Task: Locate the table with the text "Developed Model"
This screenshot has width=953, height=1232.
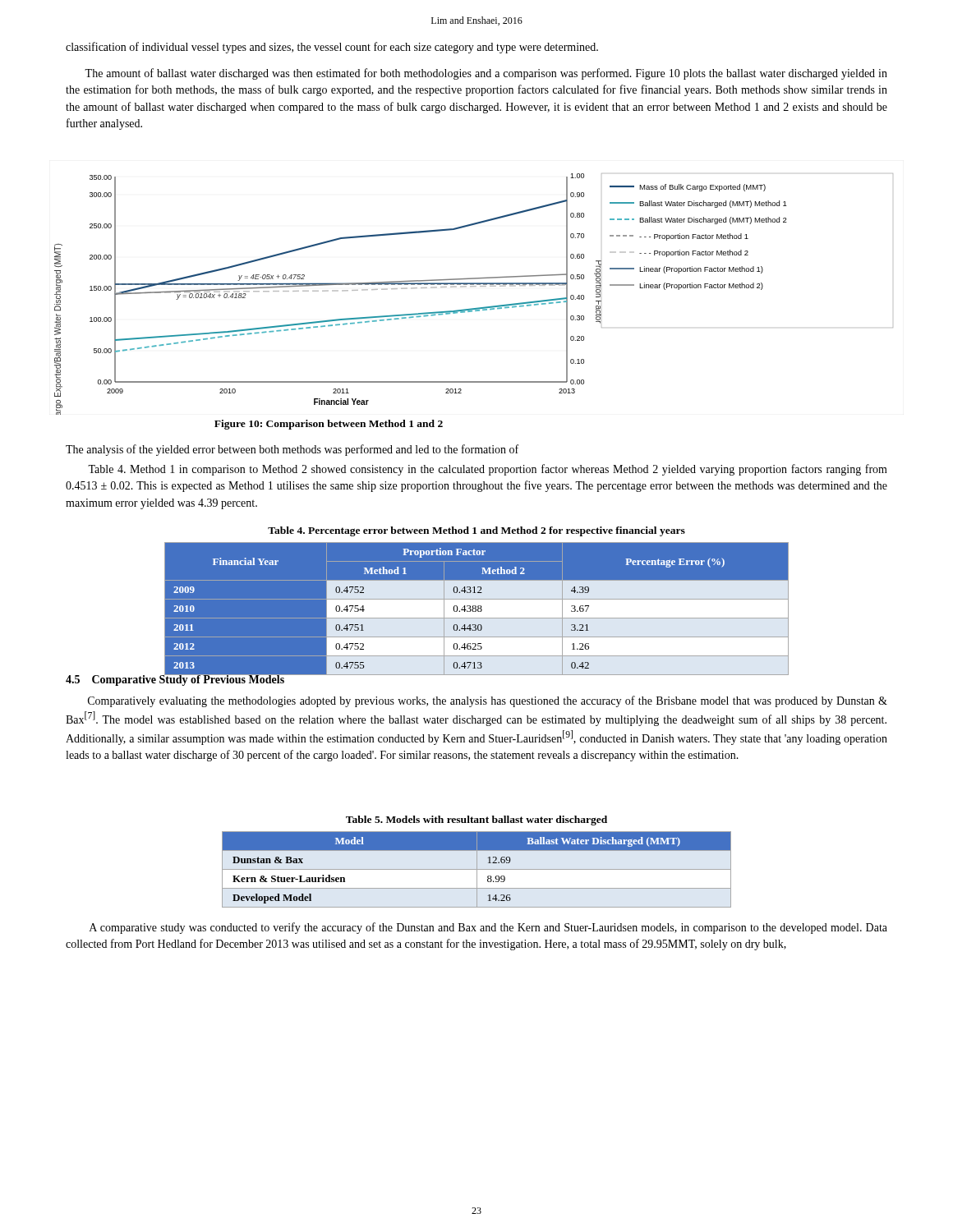Action: (x=476, y=869)
